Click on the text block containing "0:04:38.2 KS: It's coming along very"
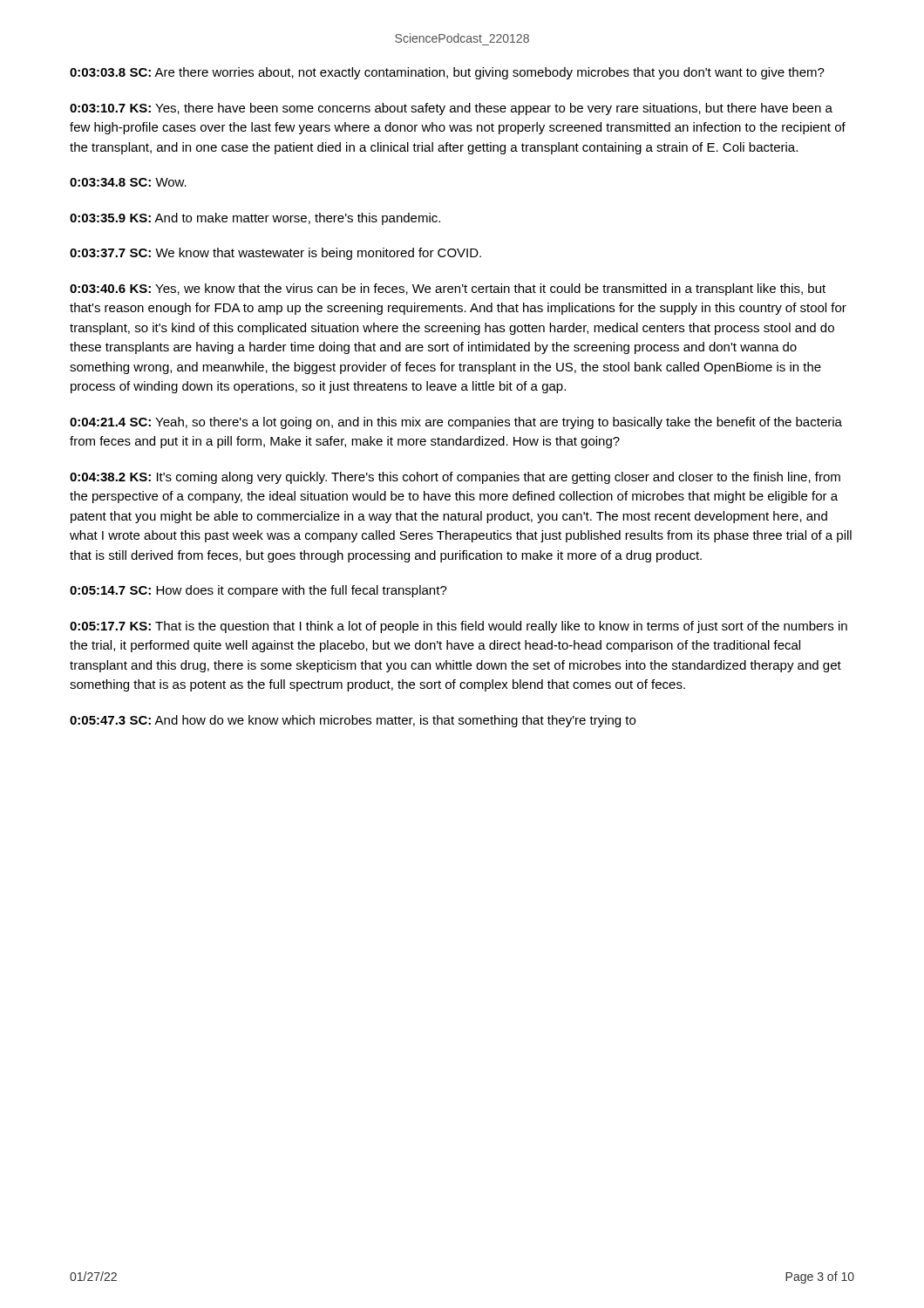The width and height of the screenshot is (924, 1308). (461, 515)
